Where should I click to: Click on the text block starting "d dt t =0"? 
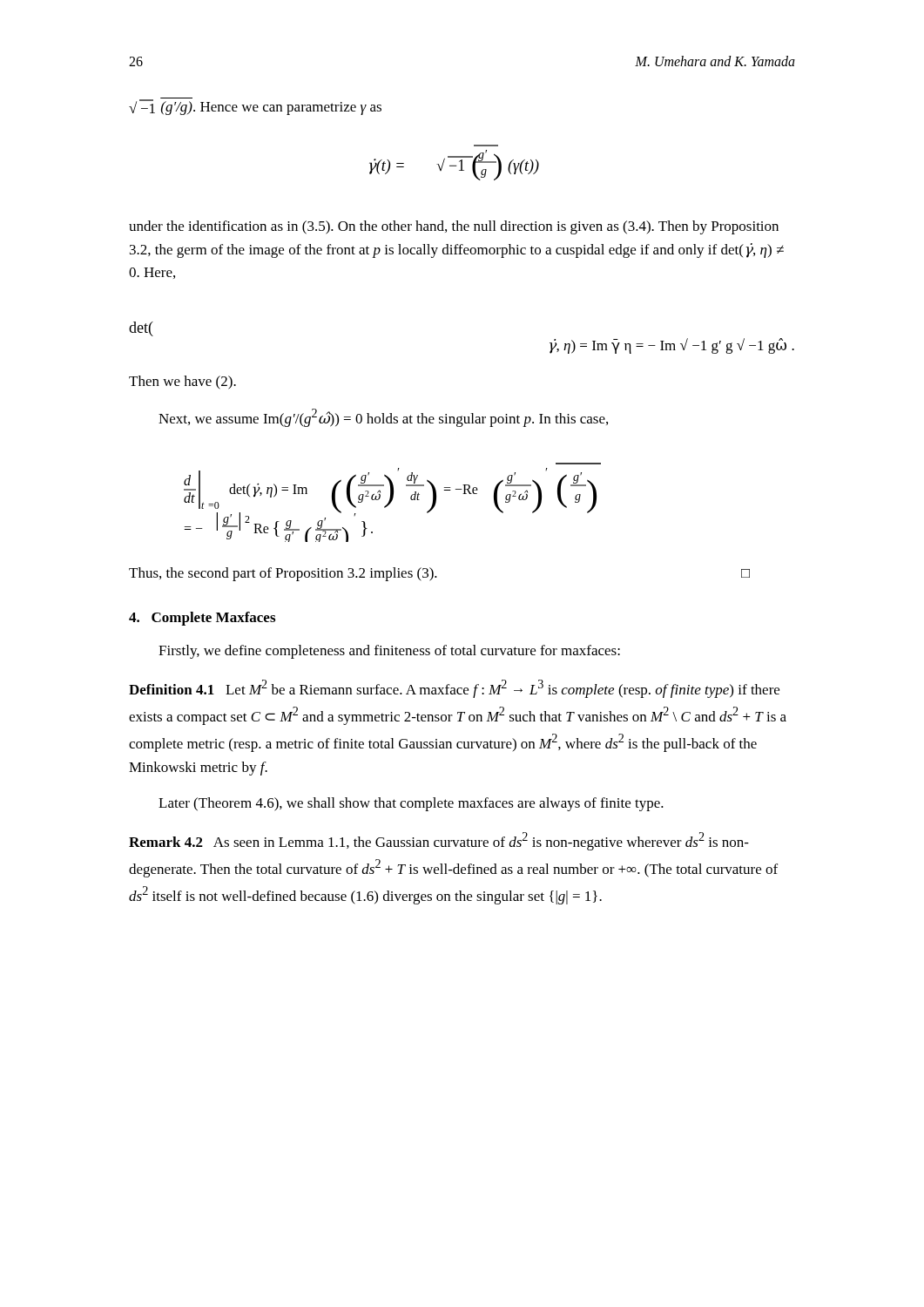(462, 496)
